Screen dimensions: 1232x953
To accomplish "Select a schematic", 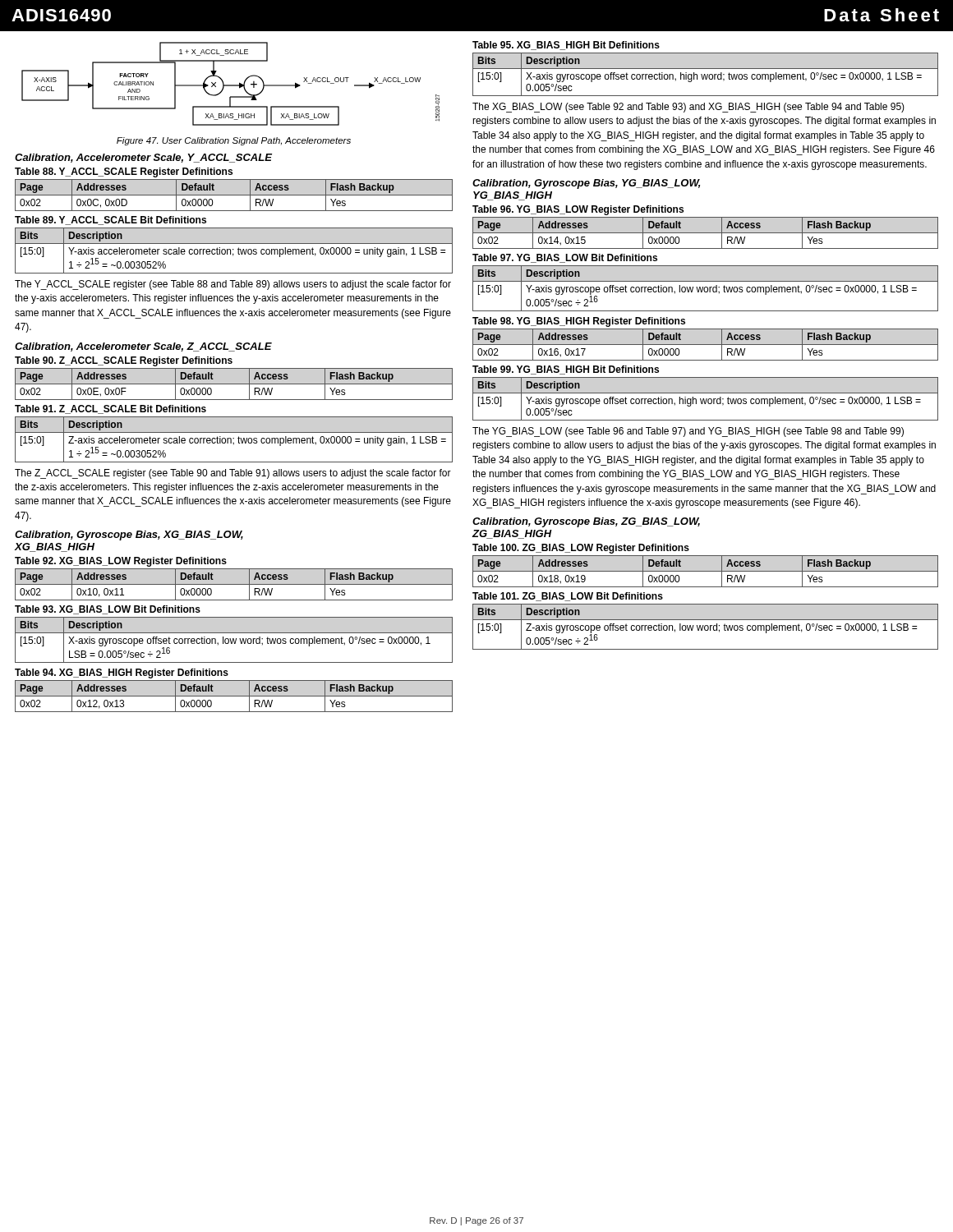I will pyautogui.click(x=234, y=87).
